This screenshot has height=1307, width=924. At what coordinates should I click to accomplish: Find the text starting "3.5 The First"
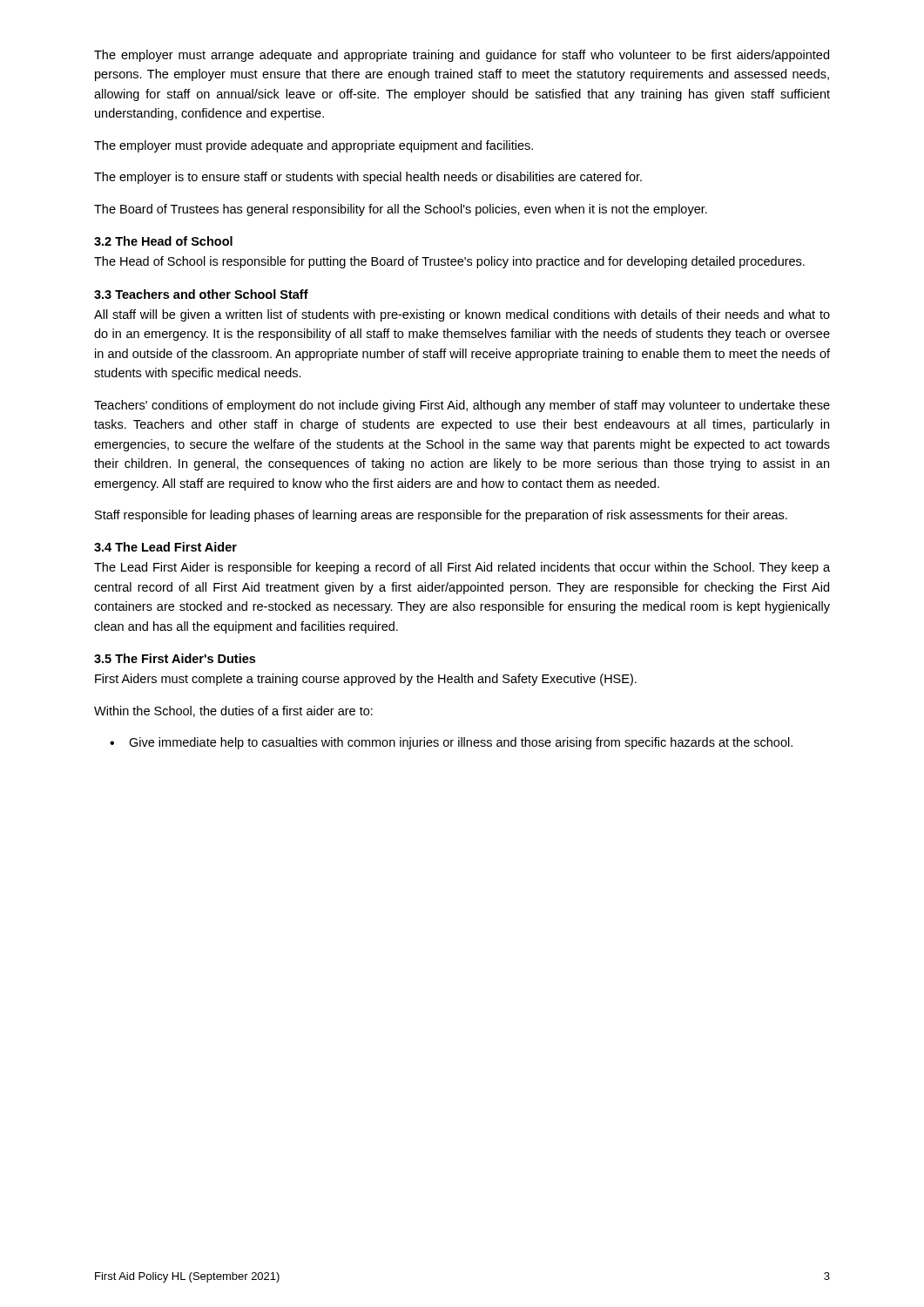[175, 659]
